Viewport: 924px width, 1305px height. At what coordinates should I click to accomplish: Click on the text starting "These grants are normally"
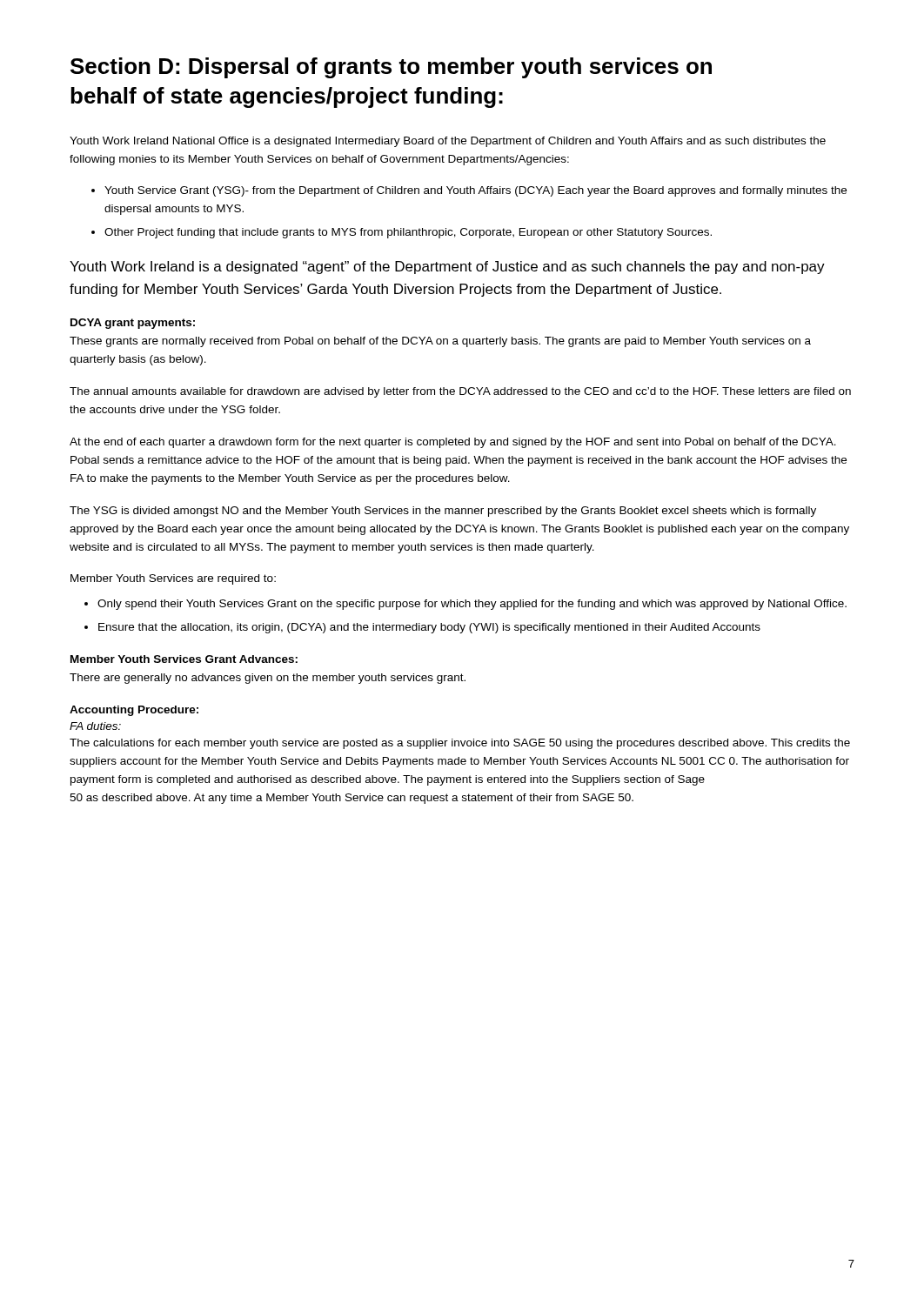pos(440,350)
